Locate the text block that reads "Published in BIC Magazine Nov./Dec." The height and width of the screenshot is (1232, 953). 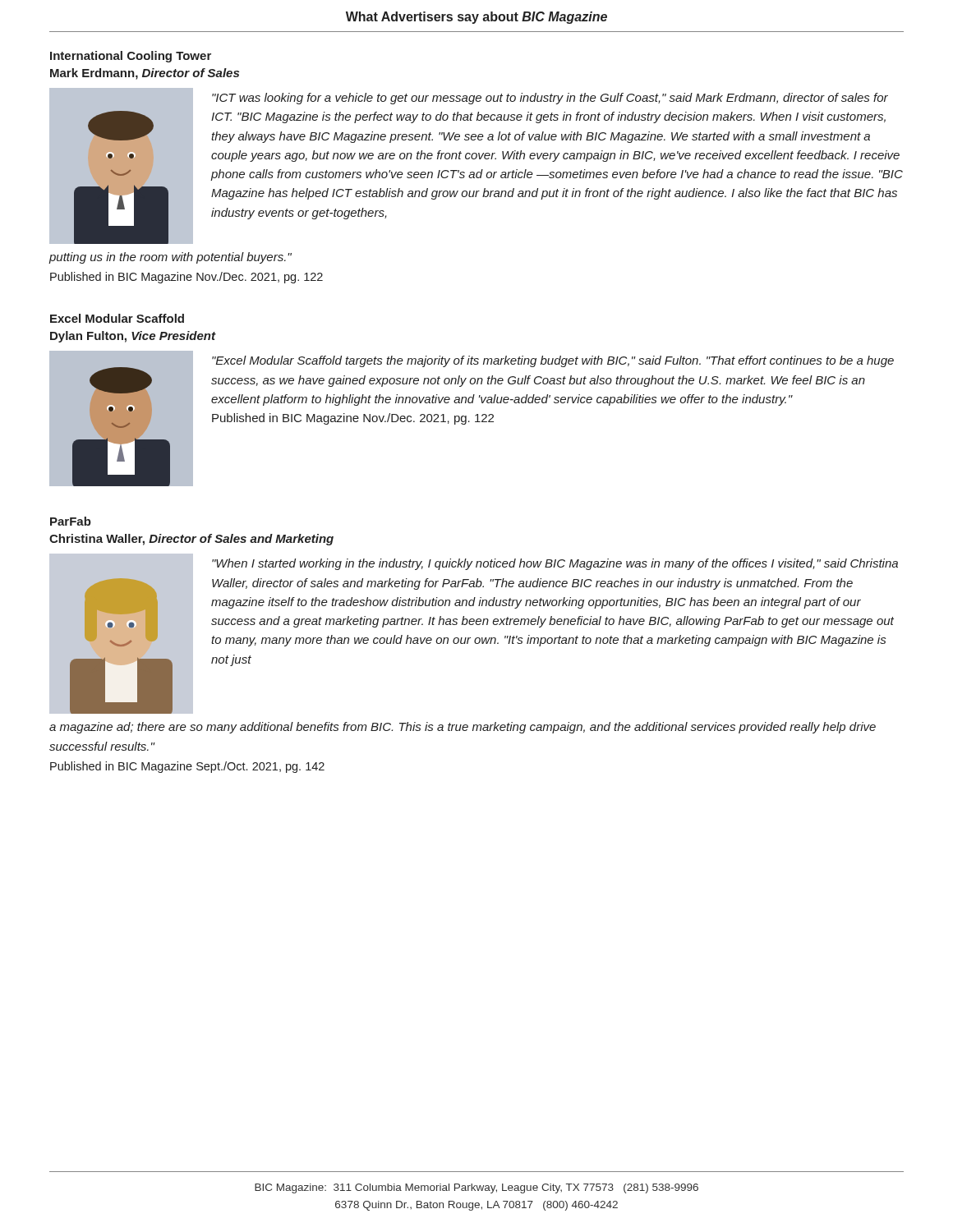[186, 277]
